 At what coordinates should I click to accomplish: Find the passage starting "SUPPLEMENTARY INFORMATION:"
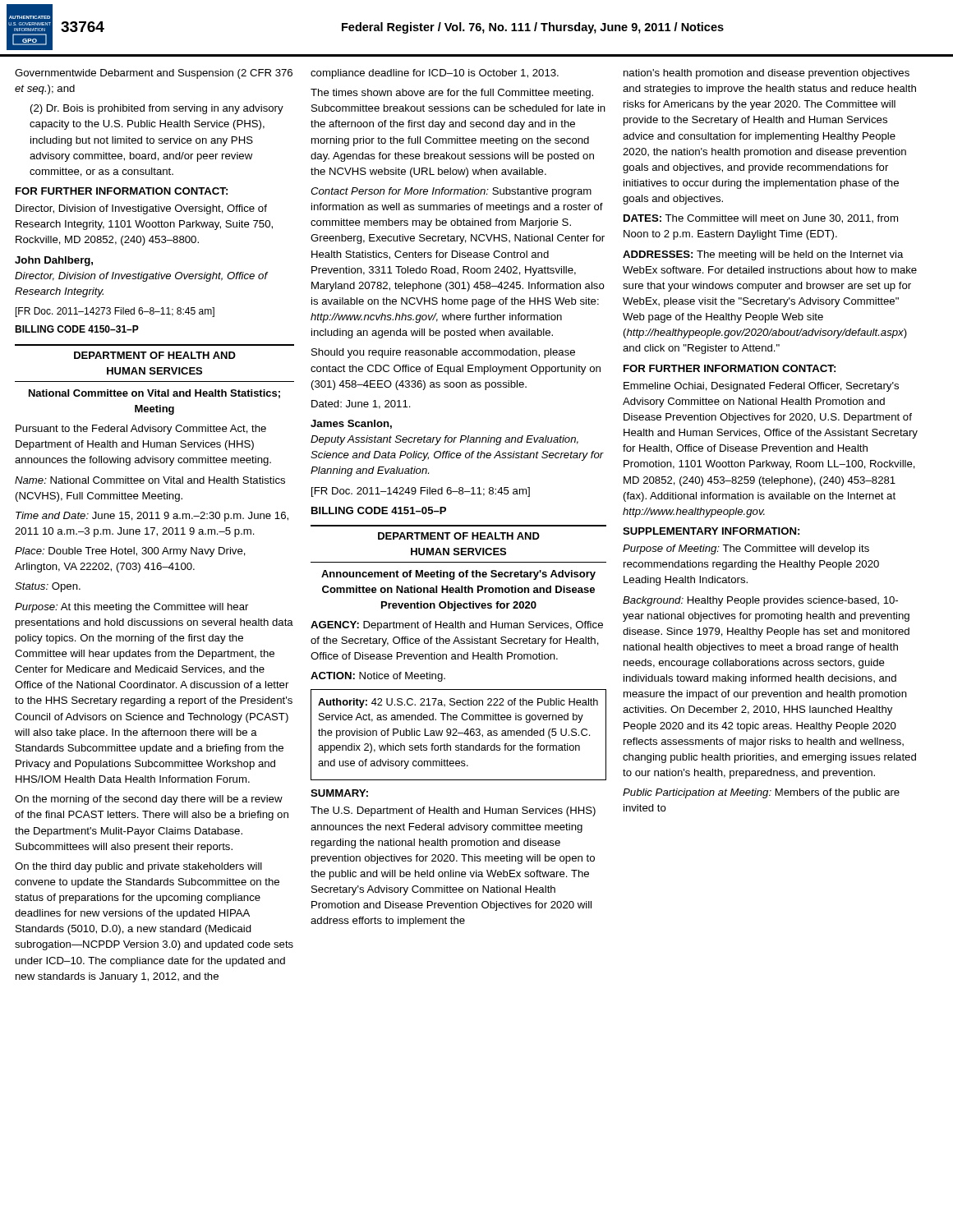(712, 531)
